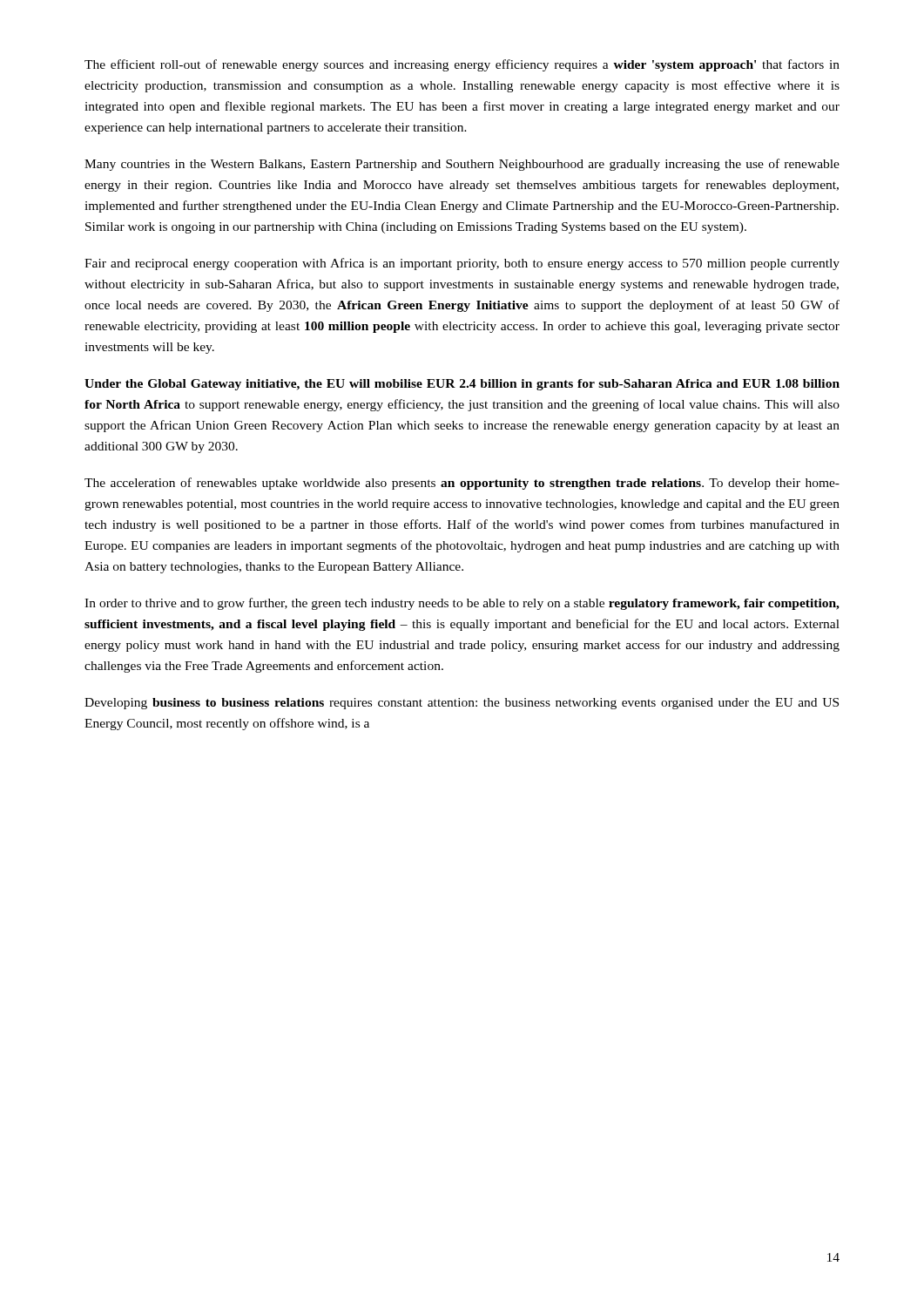The height and width of the screenshot is (1307, 924).
Task: Point to the block beginning "In order to"
Action: [462, 634]
